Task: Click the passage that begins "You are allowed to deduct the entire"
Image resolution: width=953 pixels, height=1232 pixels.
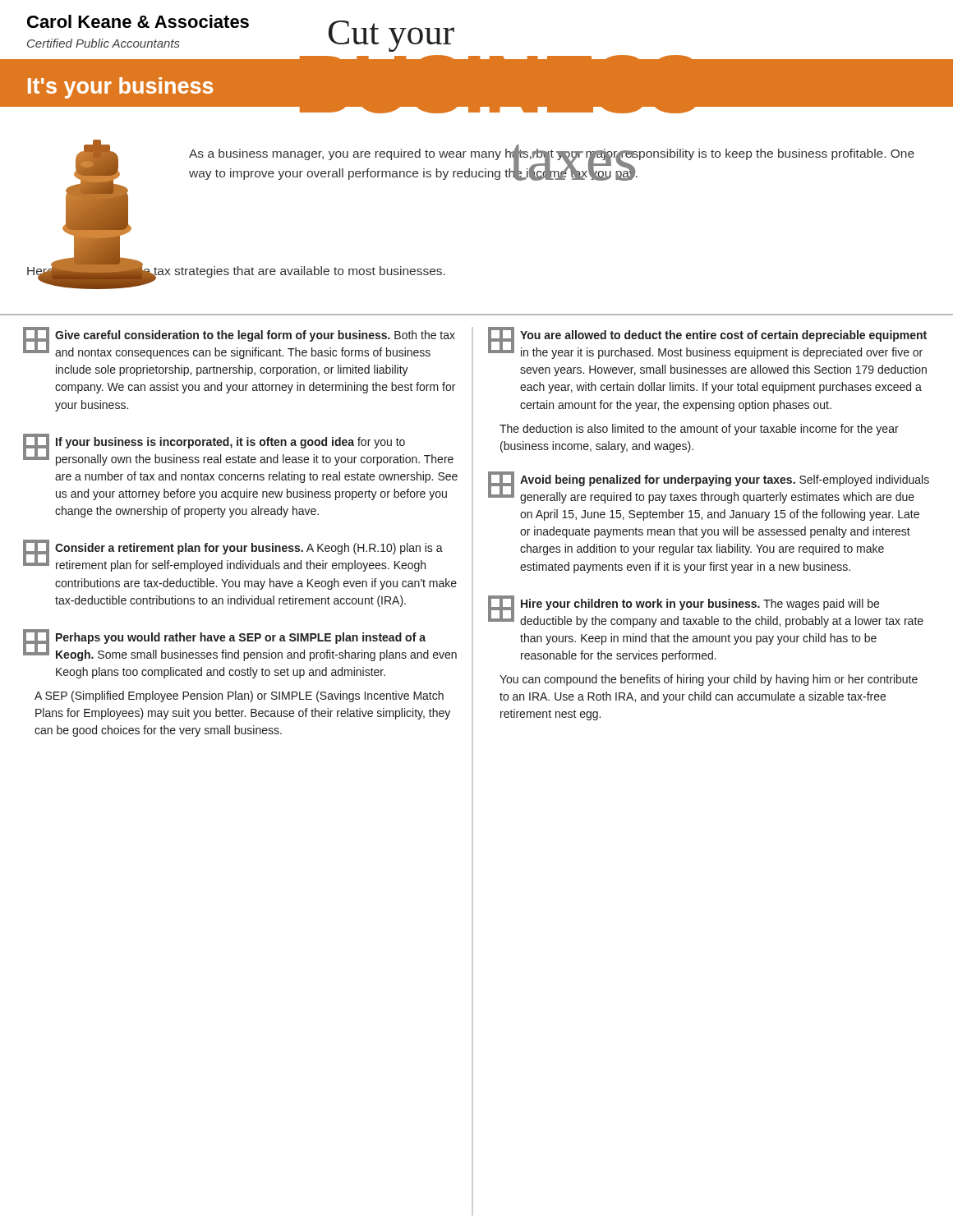Action: 709,391
